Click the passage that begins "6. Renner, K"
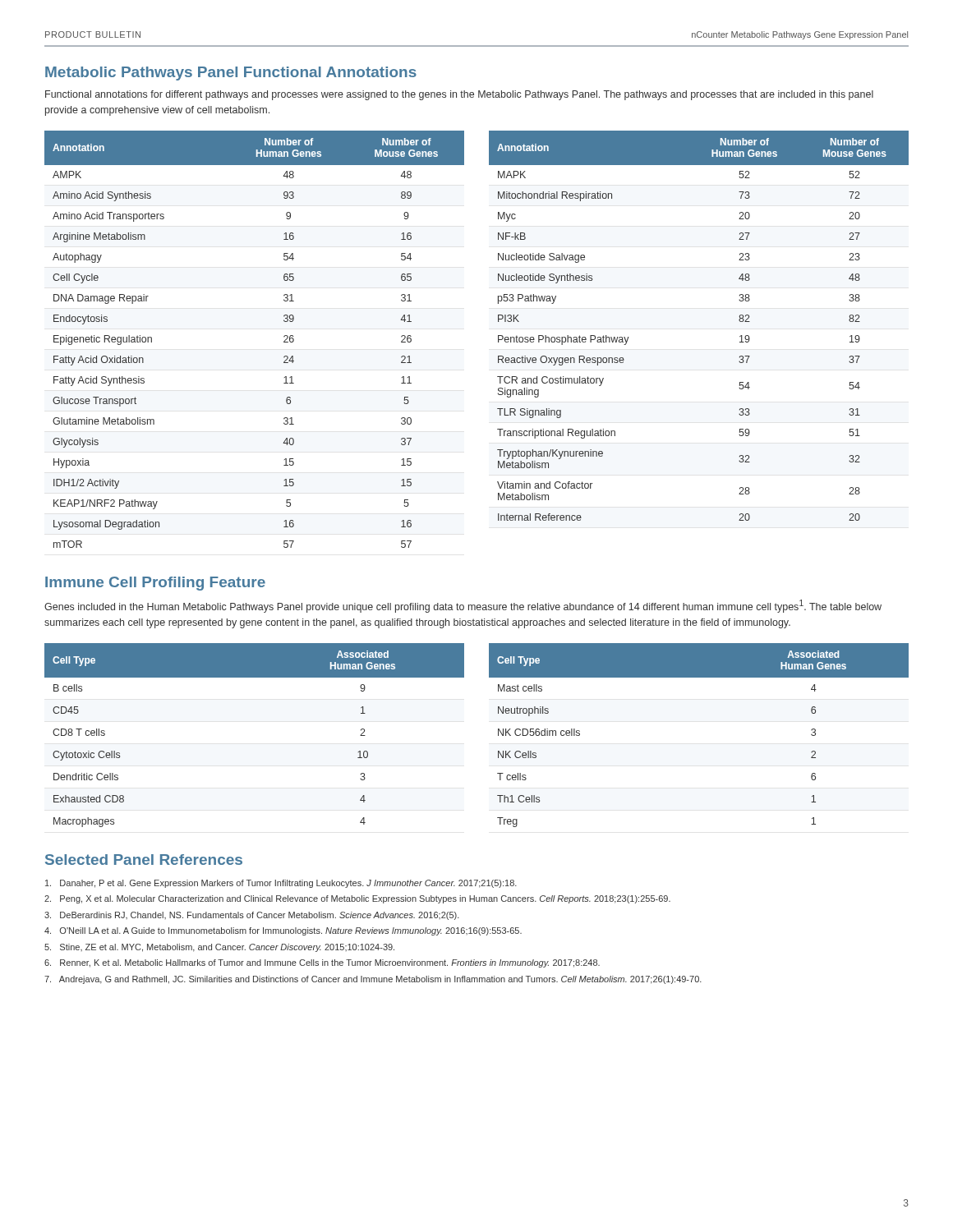Screen dimensions: 1232x953 pos(322,963)
